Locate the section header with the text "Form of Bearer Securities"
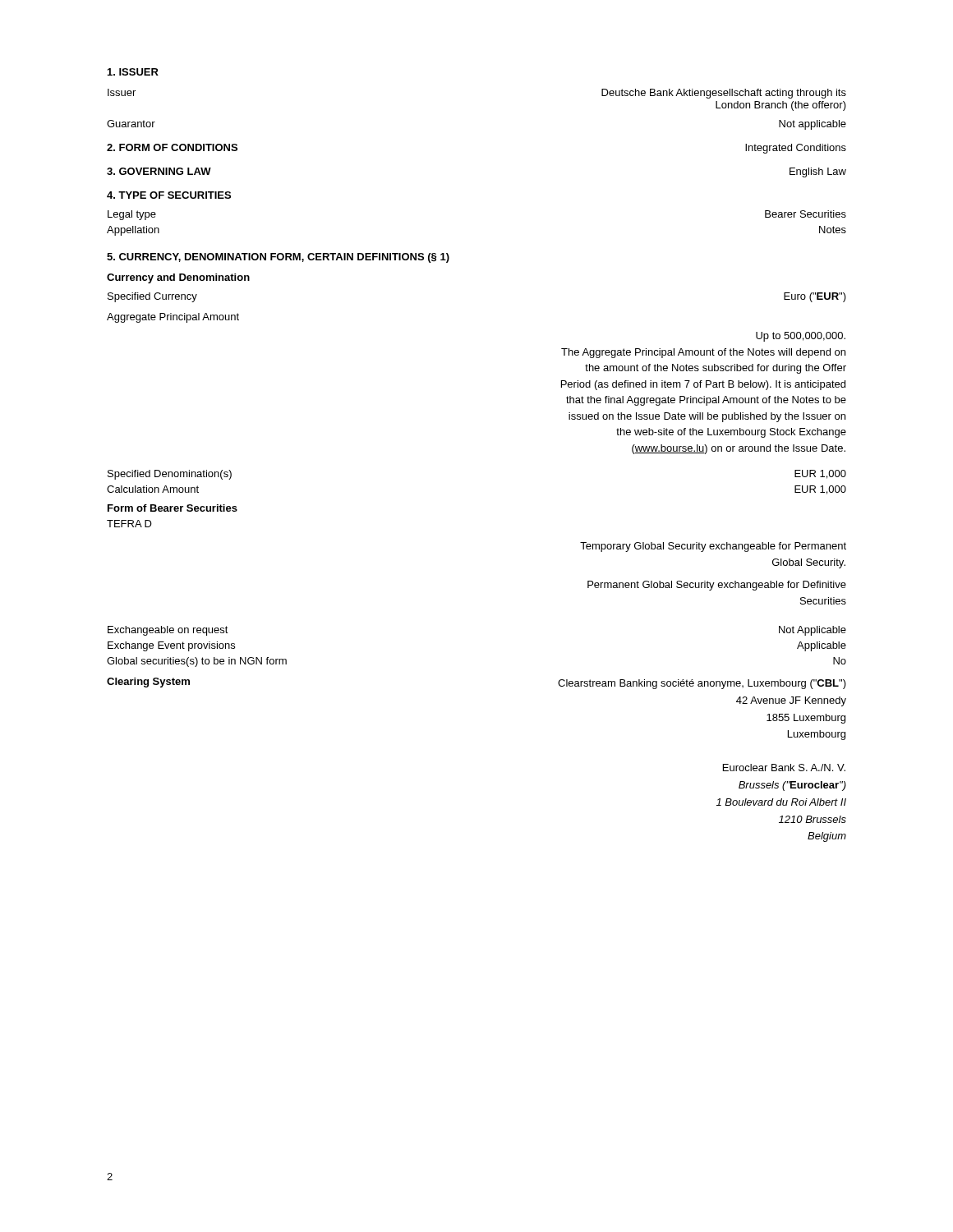953x1232 pixels. point(172,508)
